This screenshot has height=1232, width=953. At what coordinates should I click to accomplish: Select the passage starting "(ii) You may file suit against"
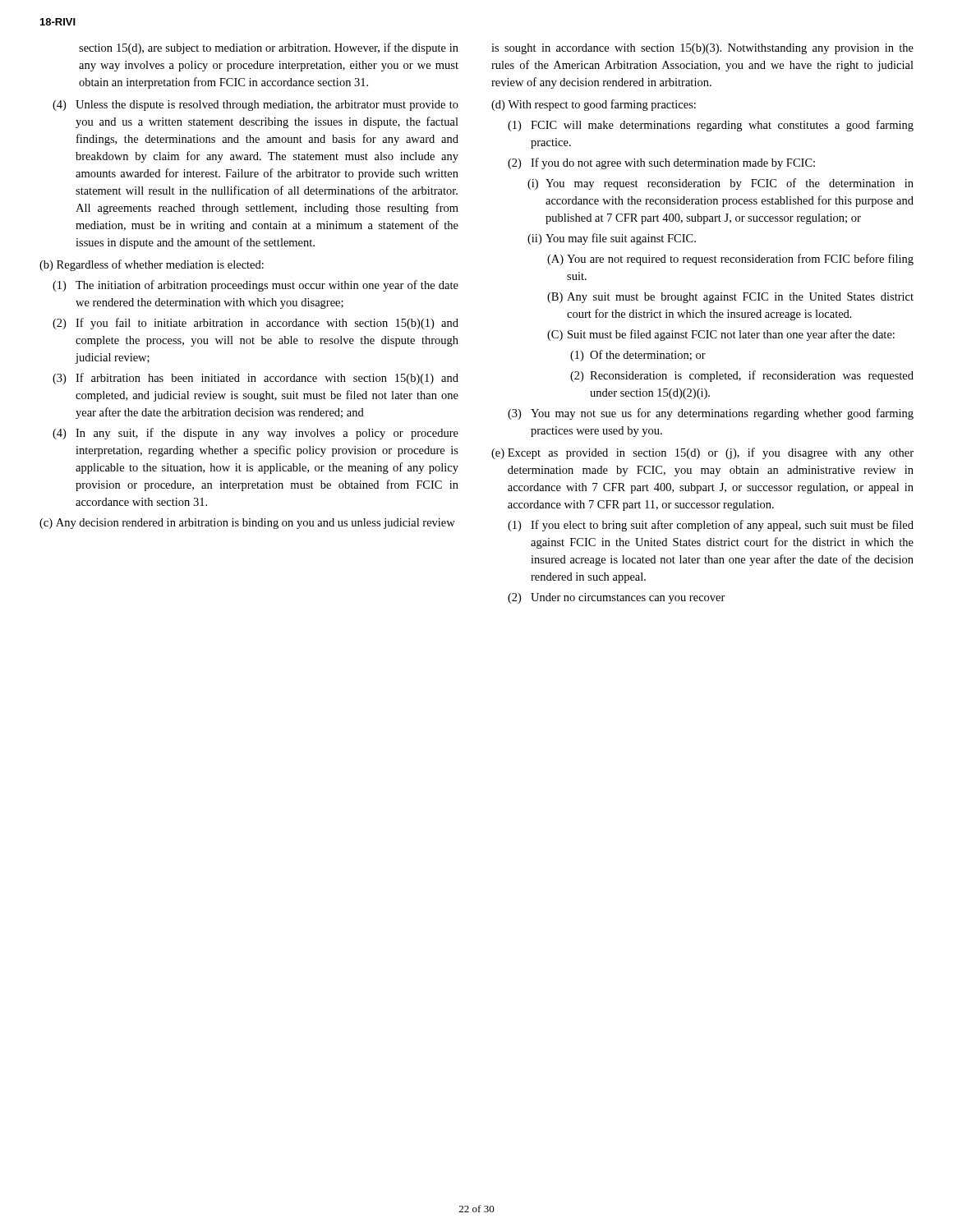(x=612, y=239)
